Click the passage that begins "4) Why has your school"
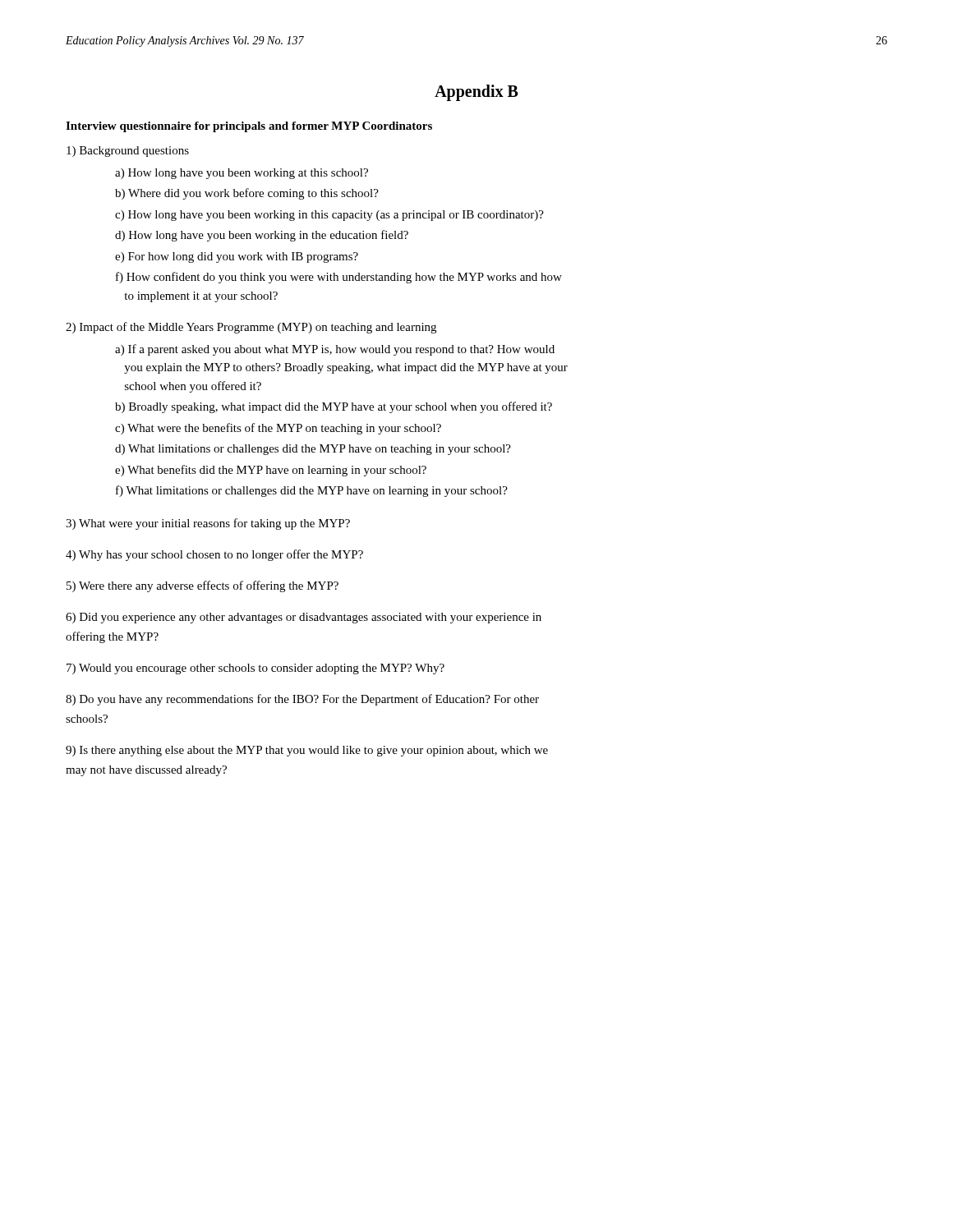The width and height of the screenshot is (953, 1232). [x=215, y=554]
